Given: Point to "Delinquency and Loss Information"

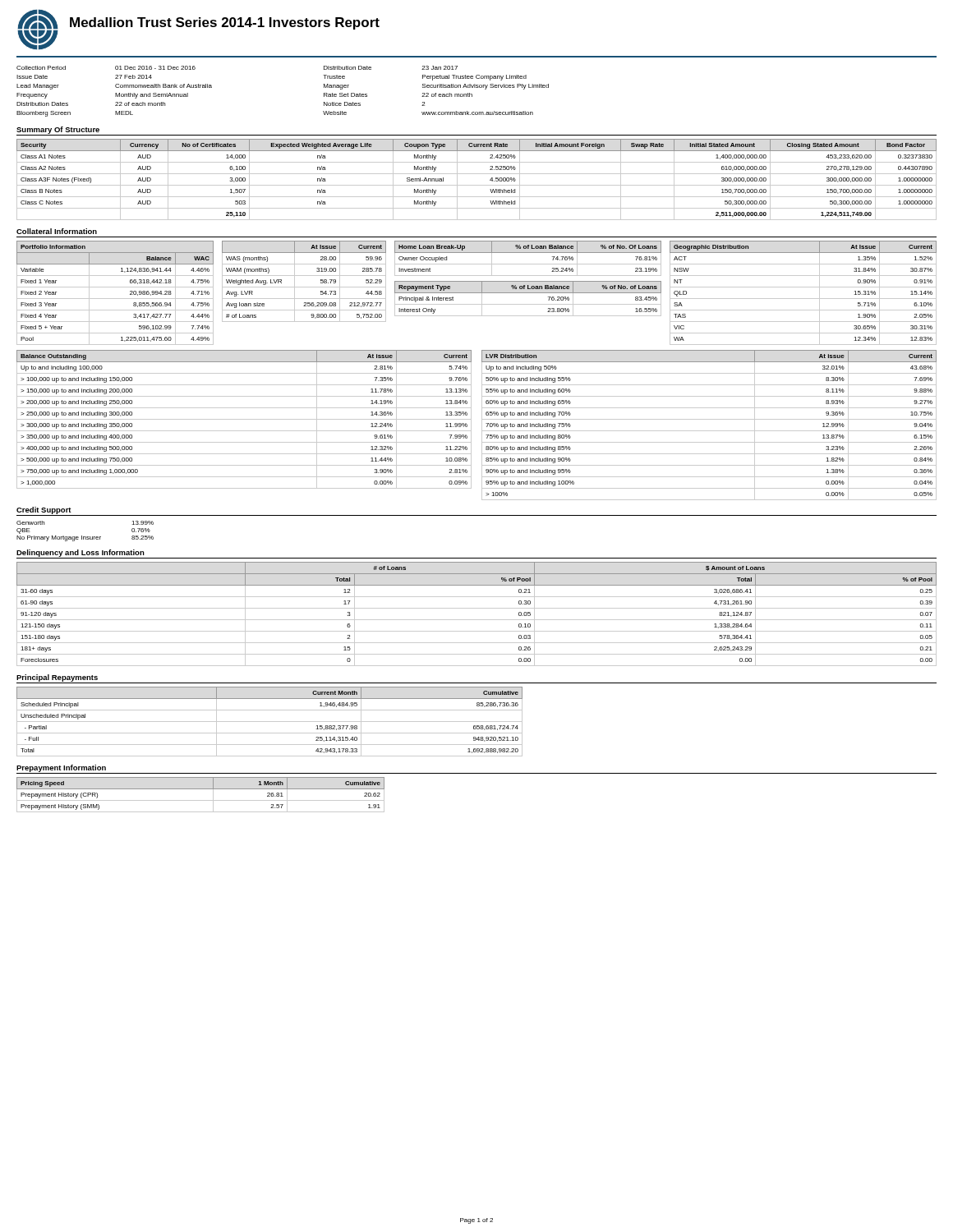Looking at the screenshot, I should [x=80, y=552].
